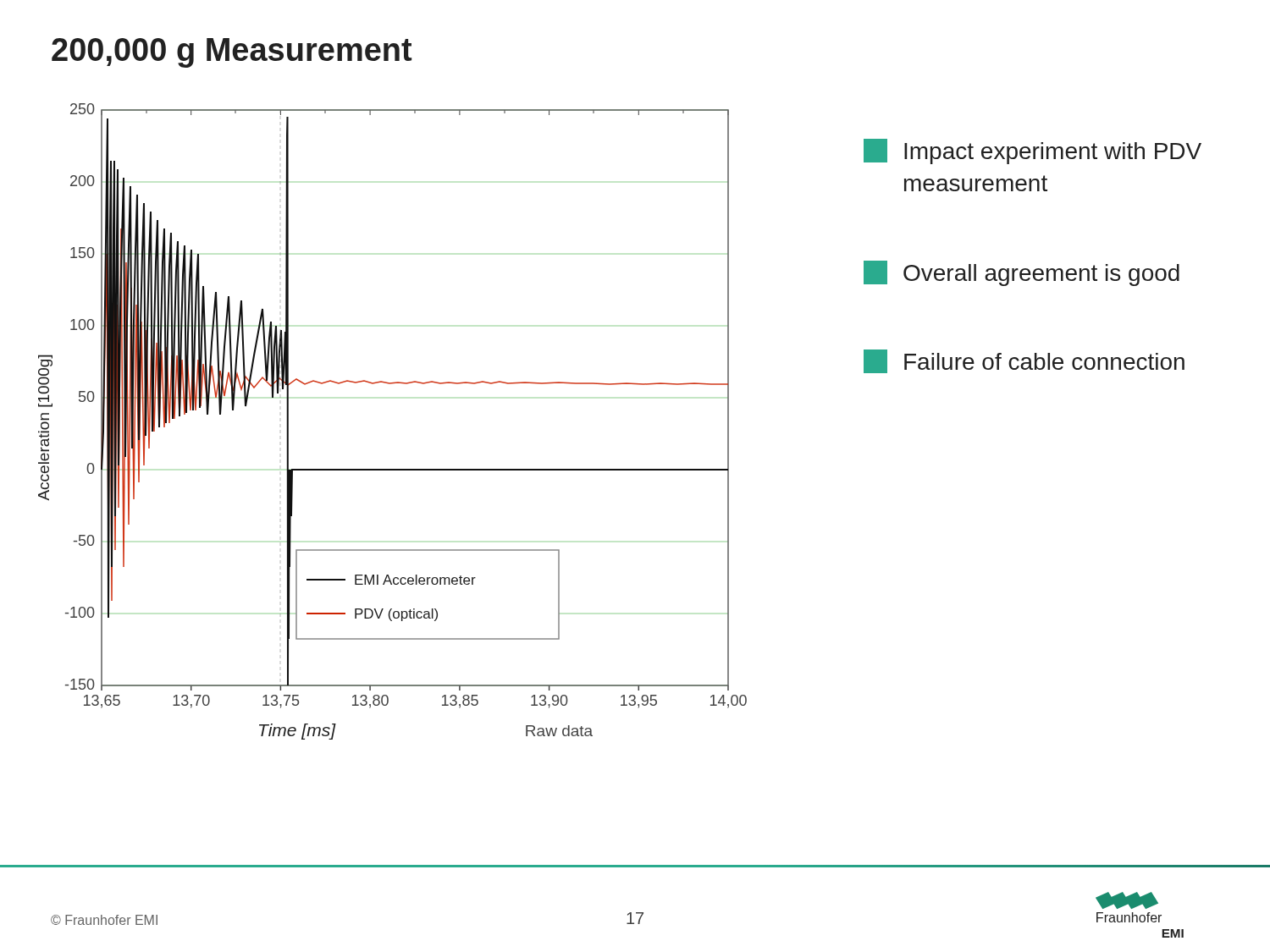Image resolution: width=1270 pixels, height=952 pixels.
Task: Select the logo
Action: point(1160,915)
